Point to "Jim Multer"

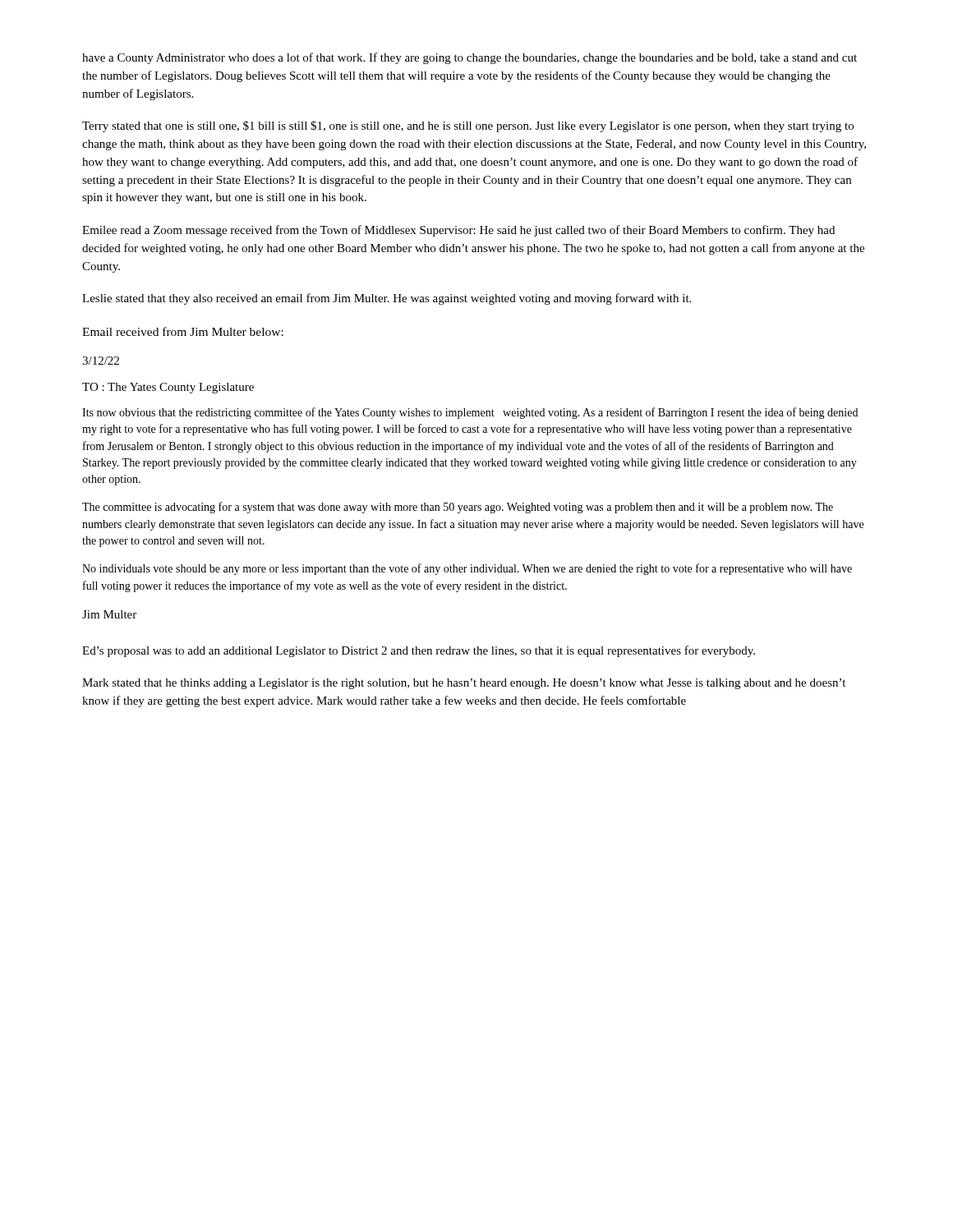109,614
